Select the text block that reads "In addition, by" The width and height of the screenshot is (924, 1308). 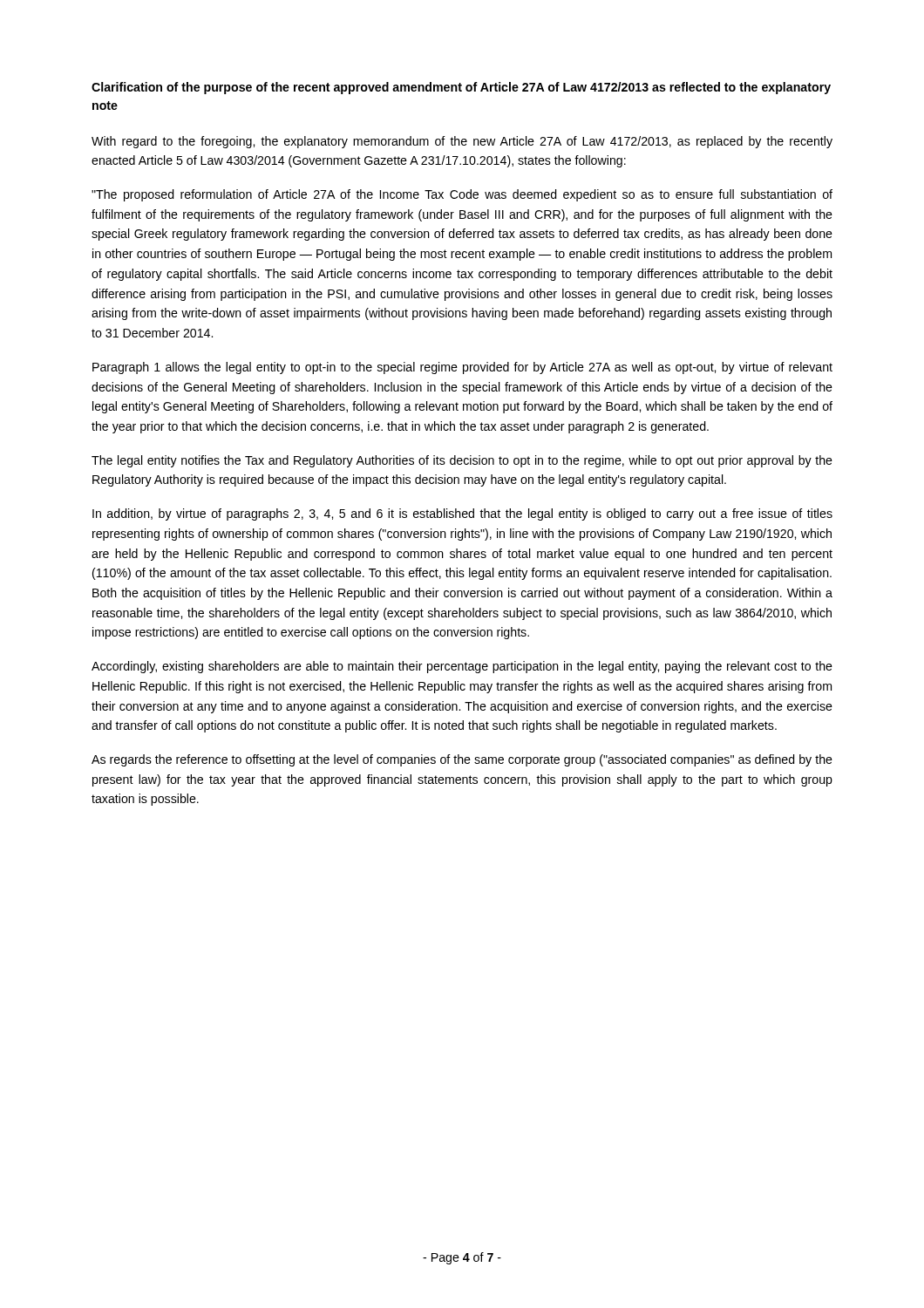(462, 573)
